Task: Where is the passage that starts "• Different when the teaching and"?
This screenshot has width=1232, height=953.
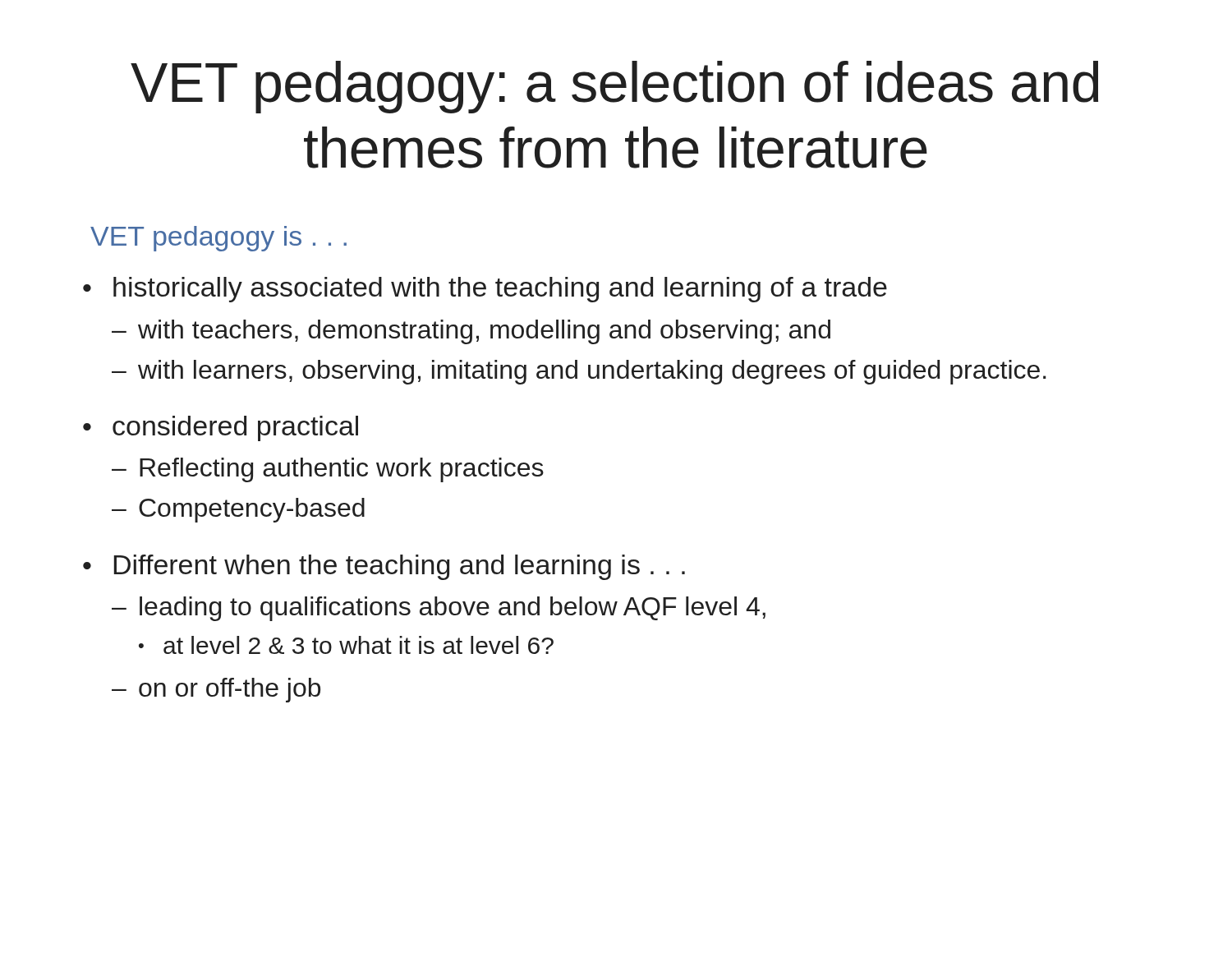Action: point(384,567)
